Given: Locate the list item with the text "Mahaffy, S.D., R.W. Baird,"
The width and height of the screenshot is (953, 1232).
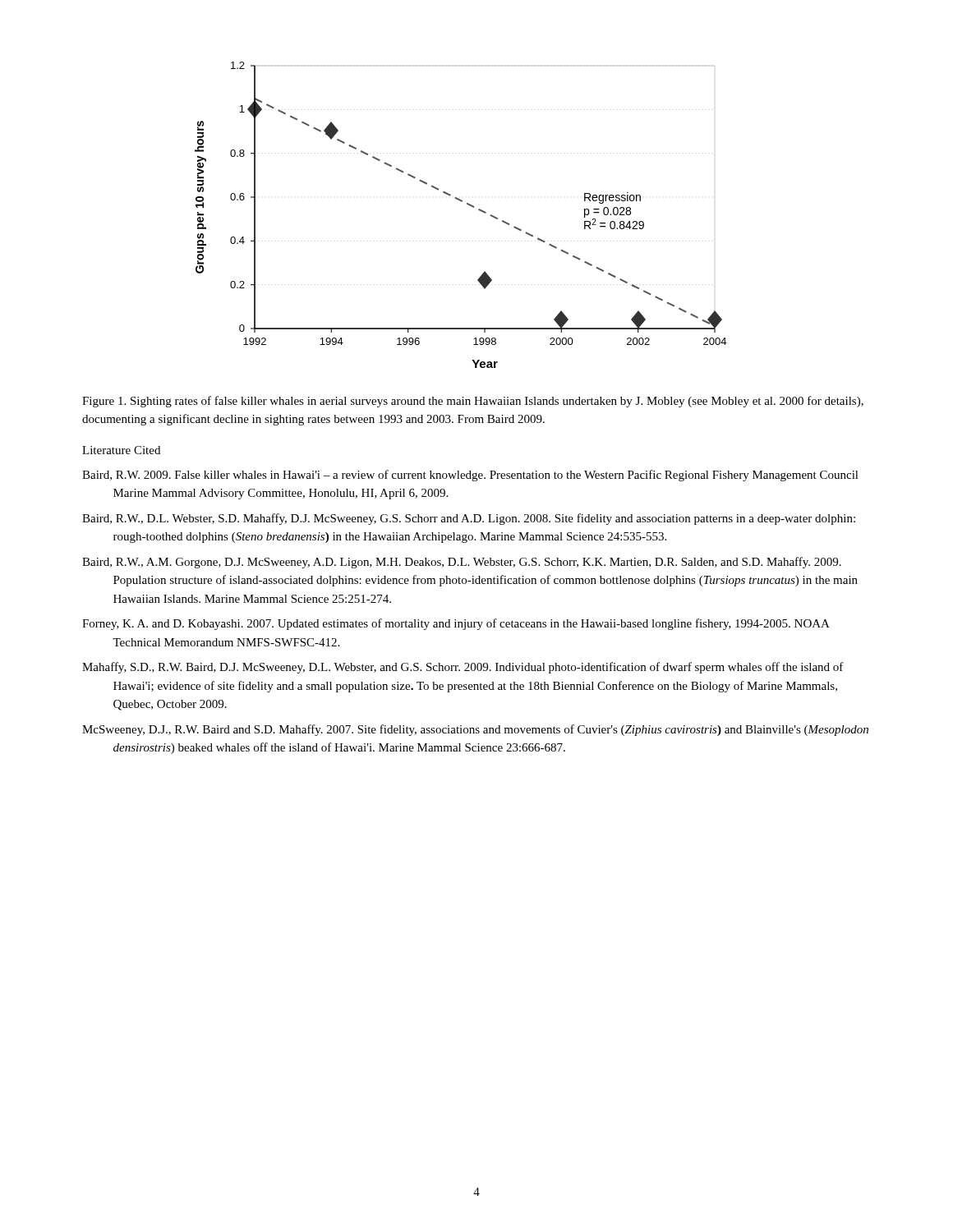Looking at the screenshot, I should (x=463, y=685).
